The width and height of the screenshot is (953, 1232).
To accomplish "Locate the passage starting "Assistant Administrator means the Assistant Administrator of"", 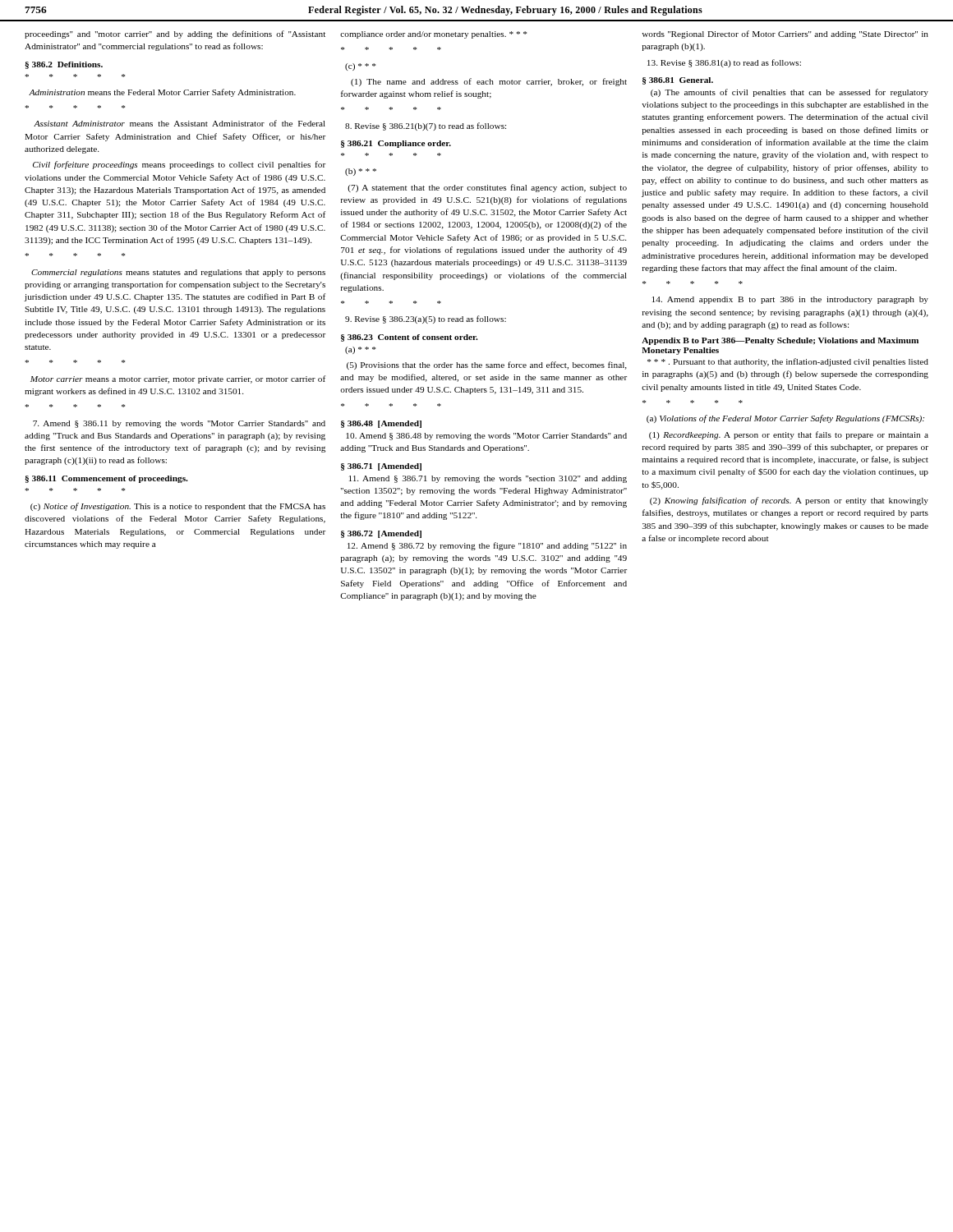I will 175,137.
